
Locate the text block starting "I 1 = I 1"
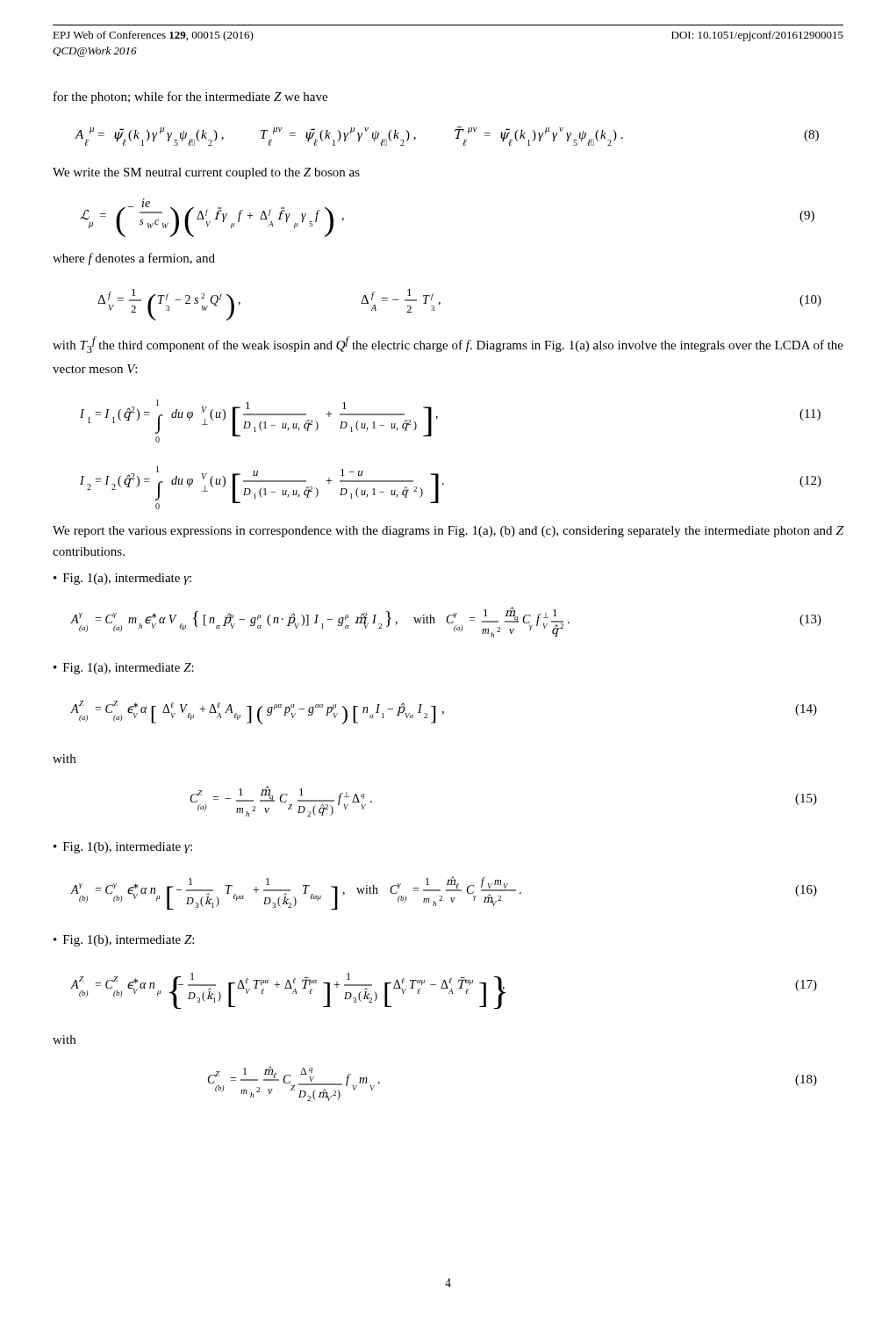(448, 416)
